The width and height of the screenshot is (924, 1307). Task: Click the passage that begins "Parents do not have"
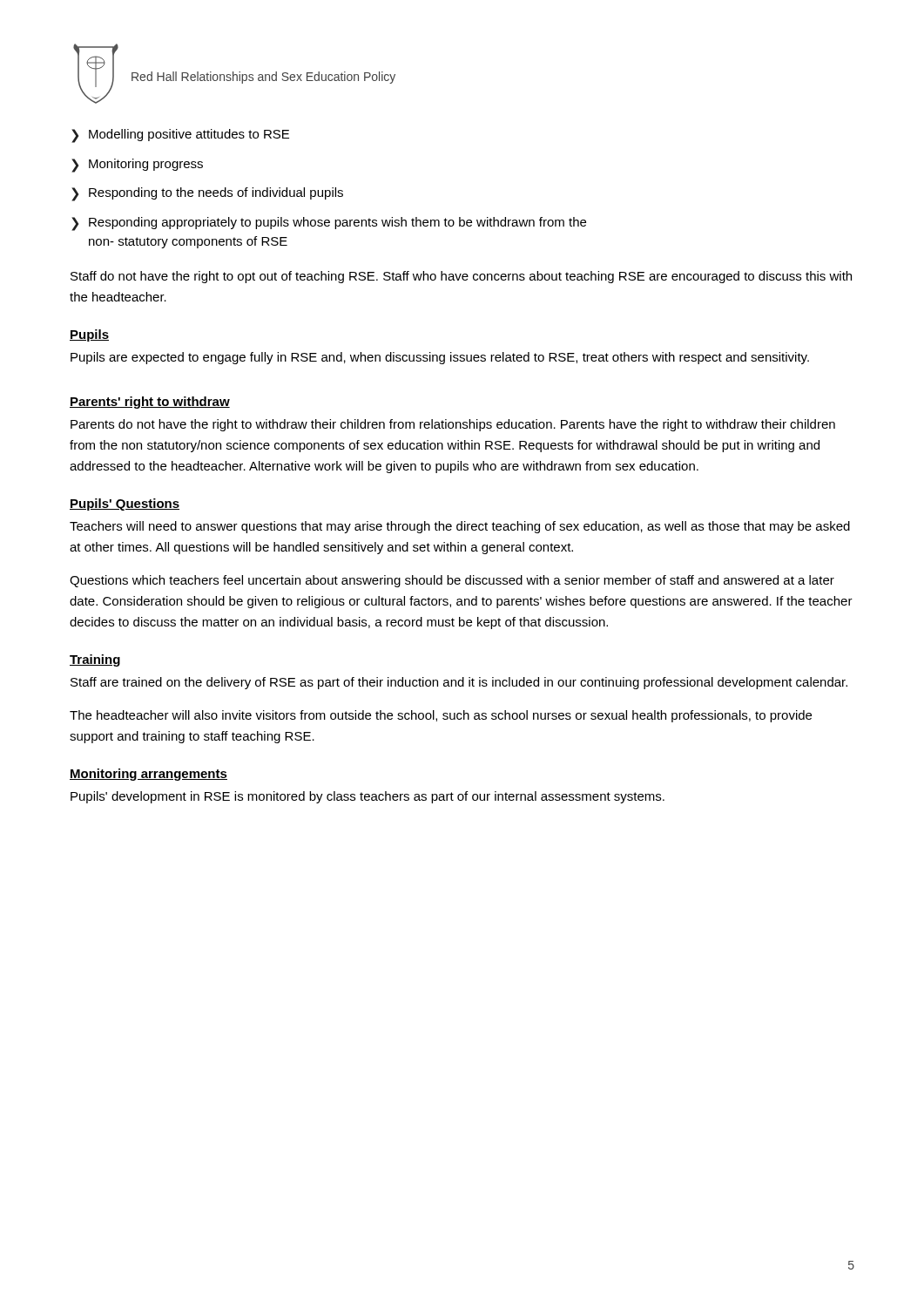pyautogui.click(x=453, y=444)
